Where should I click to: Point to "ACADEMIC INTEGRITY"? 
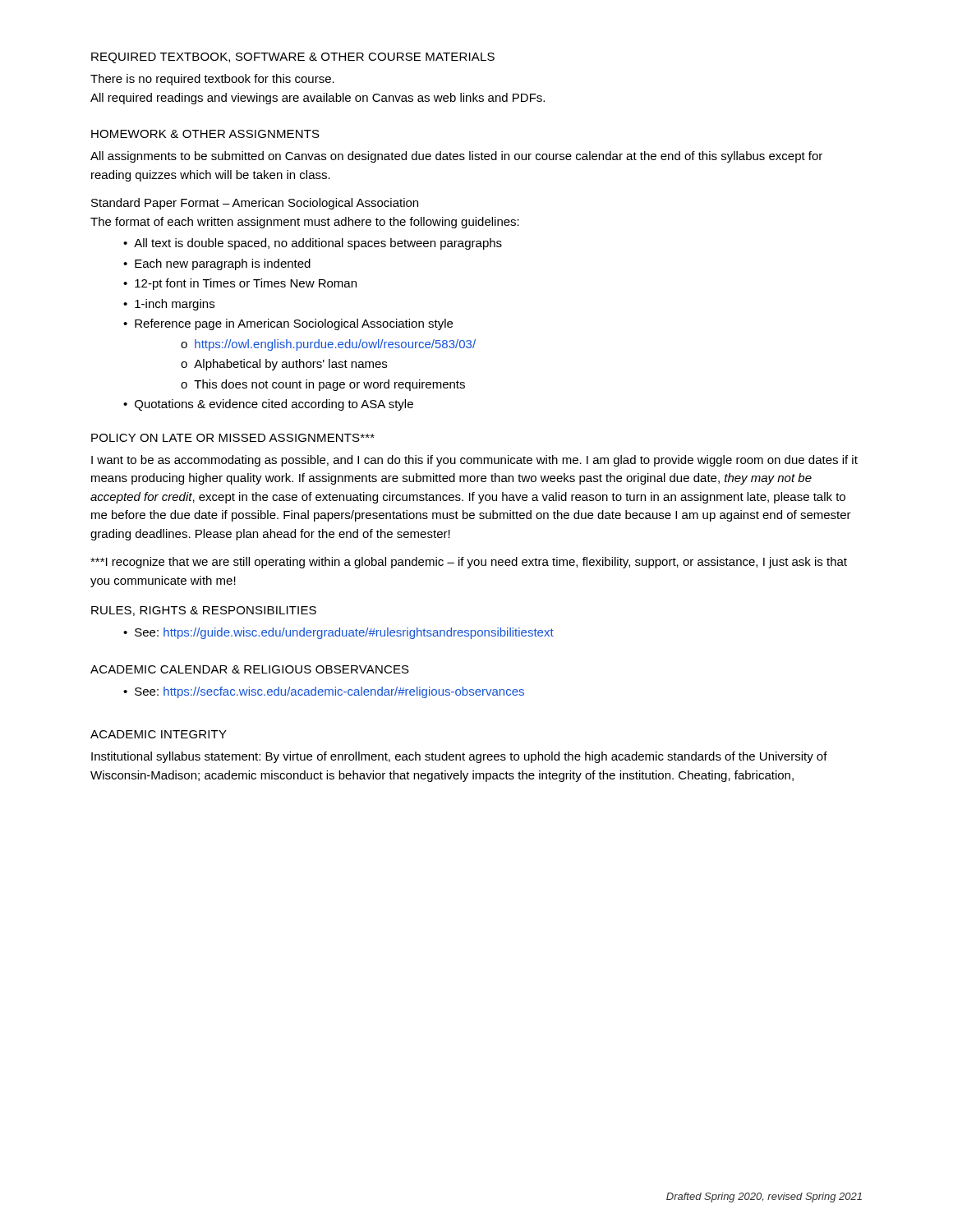coord(159,734)
